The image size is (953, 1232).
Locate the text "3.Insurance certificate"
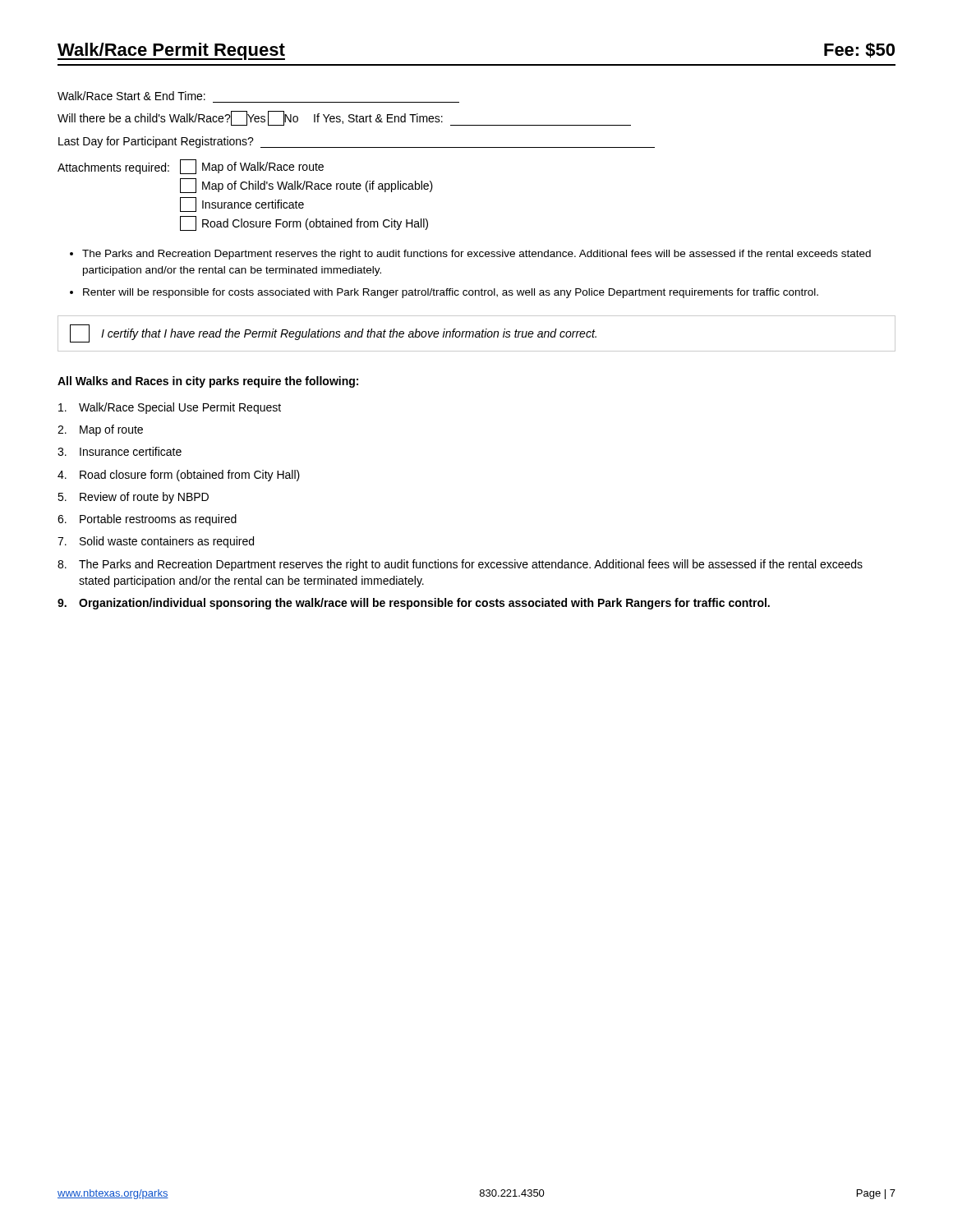click(120, 452)
